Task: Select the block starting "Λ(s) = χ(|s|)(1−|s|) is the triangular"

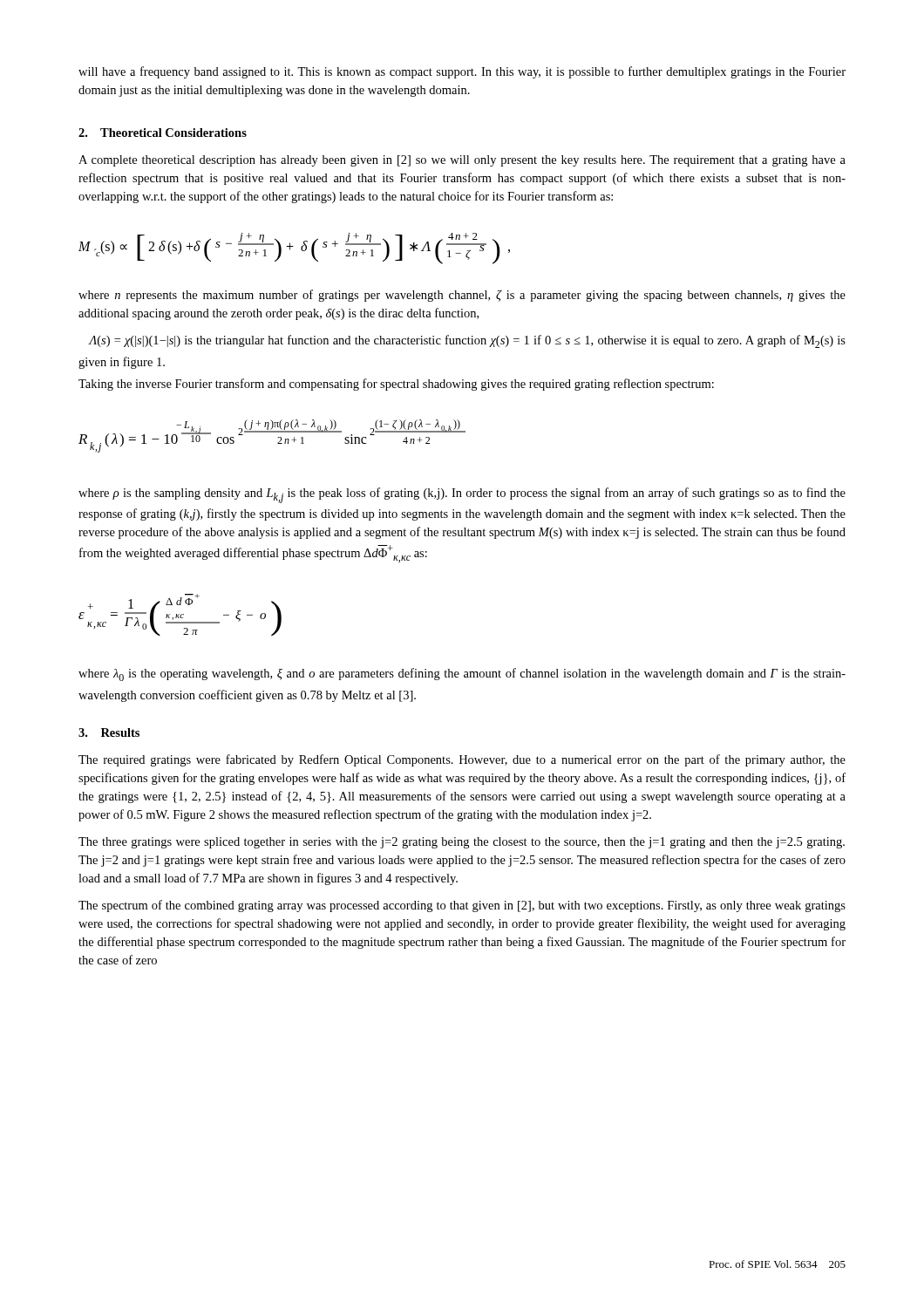Action: [x=462, y=351]
